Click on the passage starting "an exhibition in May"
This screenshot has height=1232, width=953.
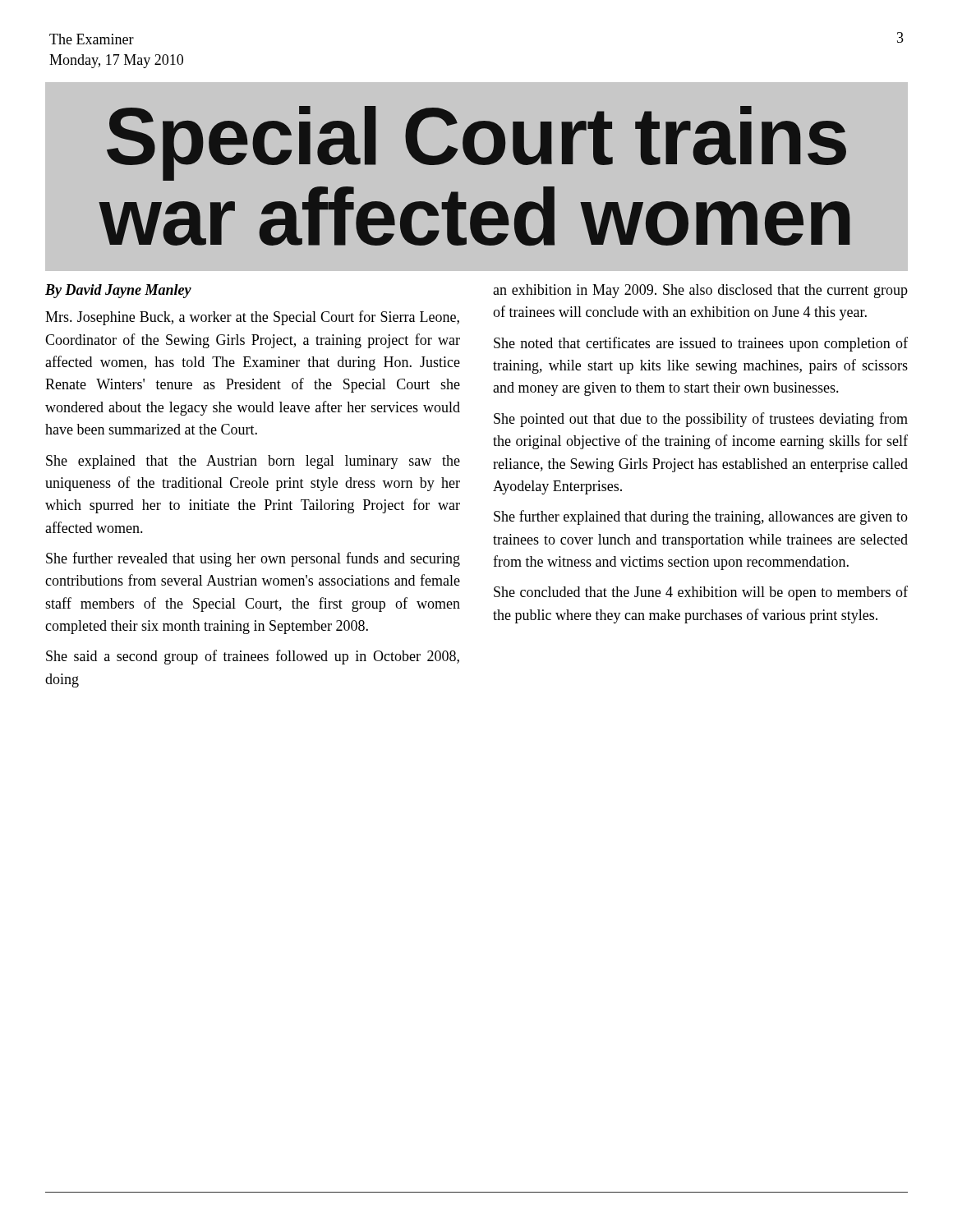coord(700,453)
